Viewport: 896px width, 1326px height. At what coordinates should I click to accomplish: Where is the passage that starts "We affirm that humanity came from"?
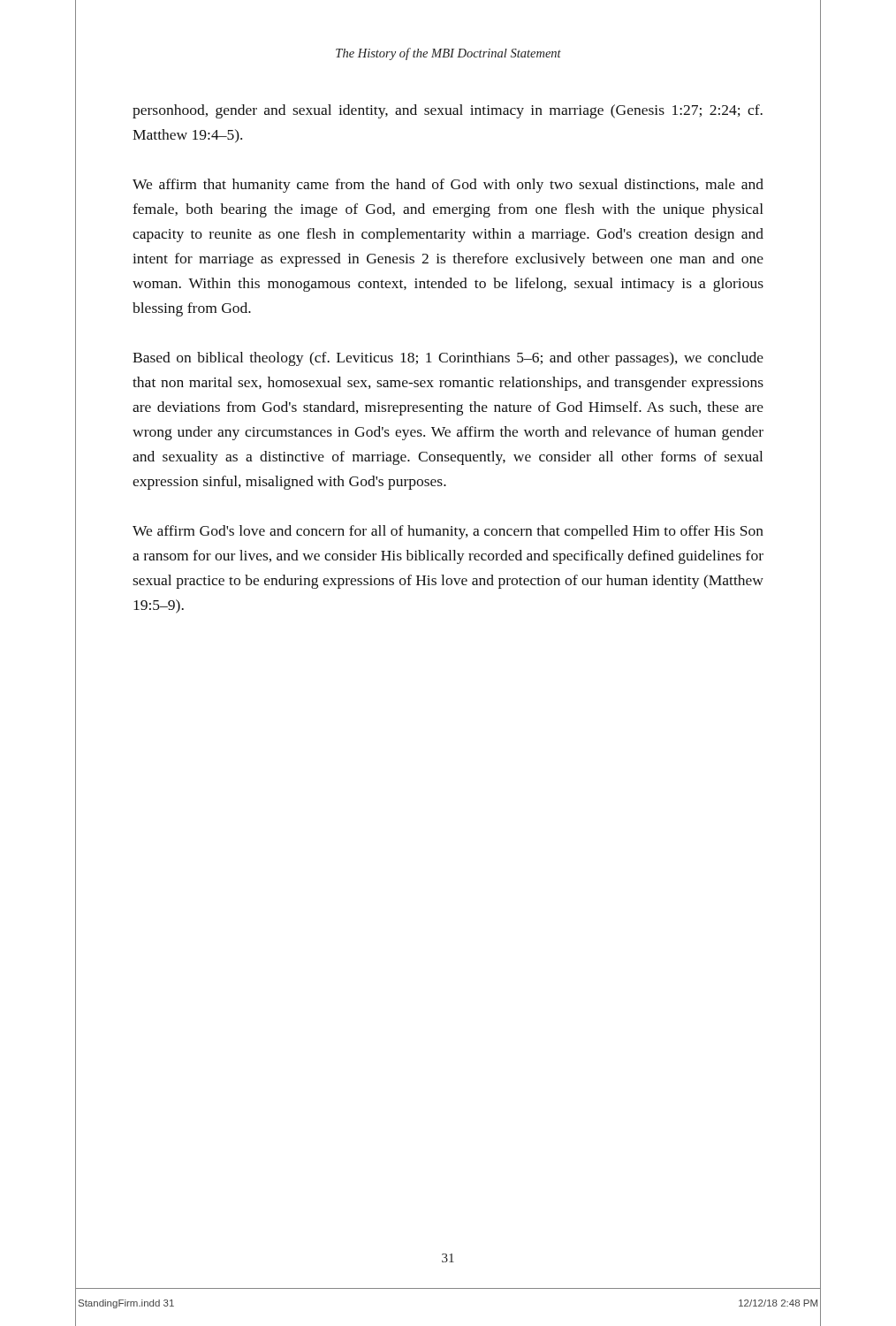pyautogui.click(x=448, y=246)
